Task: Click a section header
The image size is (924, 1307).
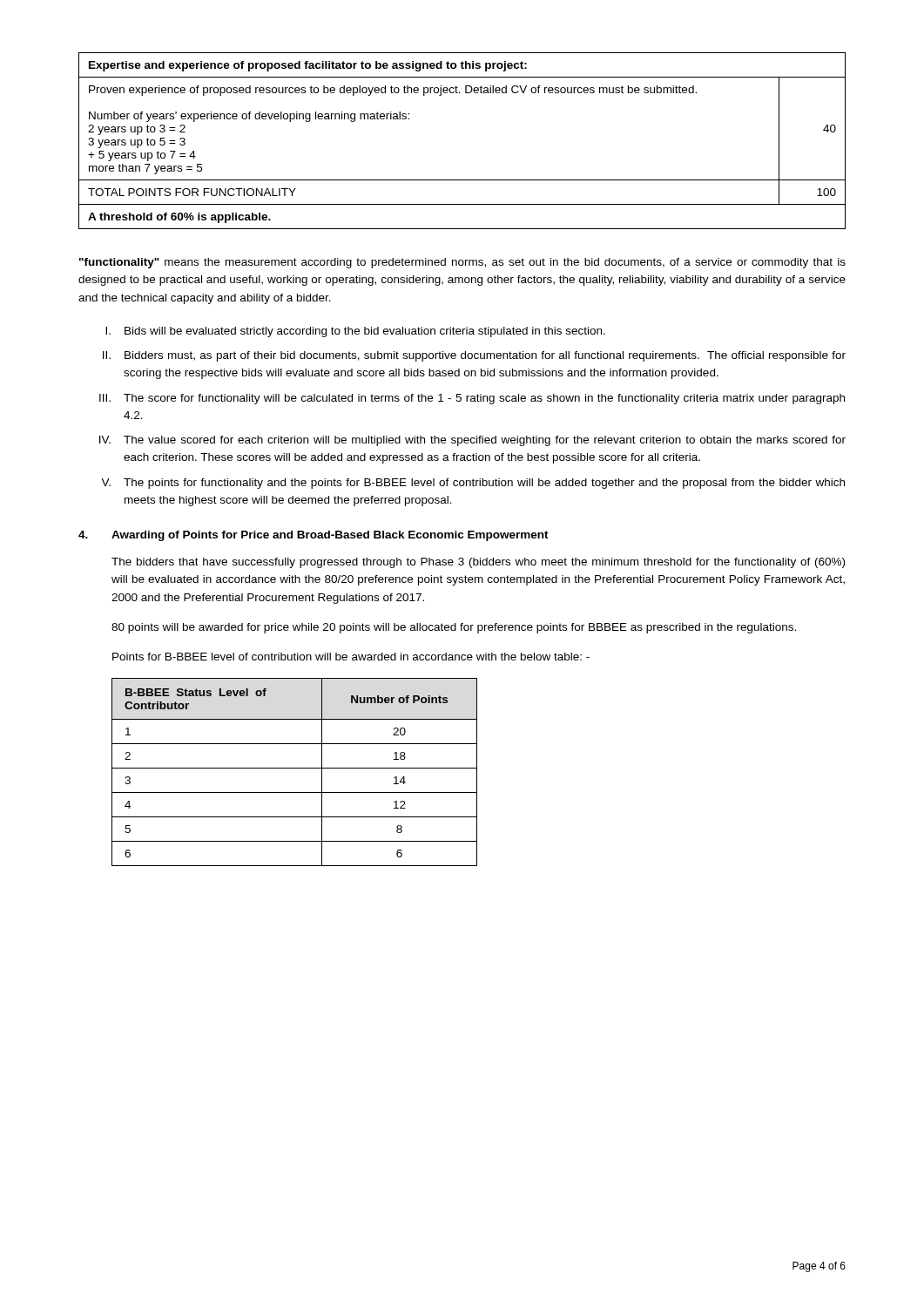Action: point(313,535)
